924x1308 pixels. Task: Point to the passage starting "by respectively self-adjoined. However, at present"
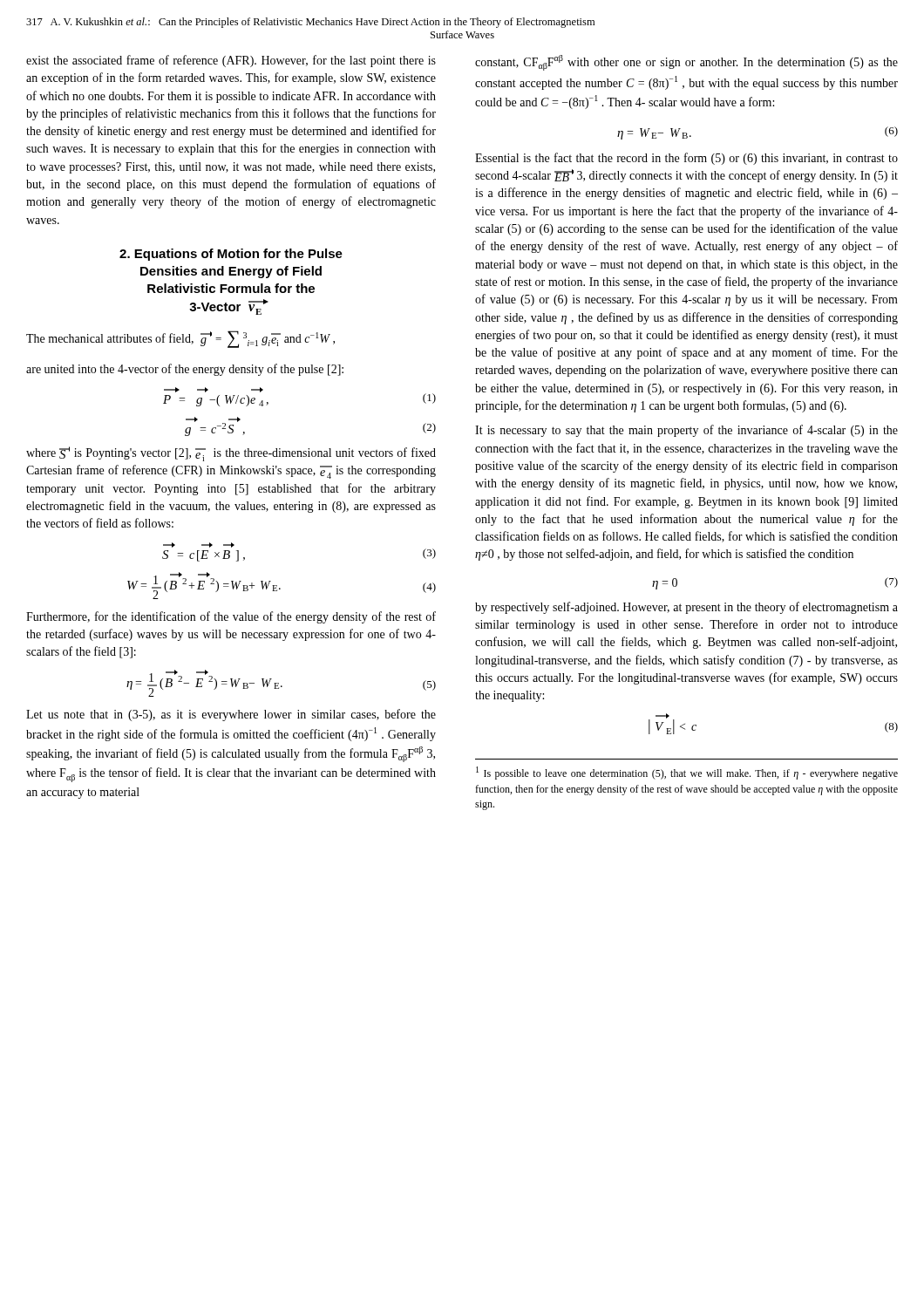pyautogui.click(x=686, y=652)
